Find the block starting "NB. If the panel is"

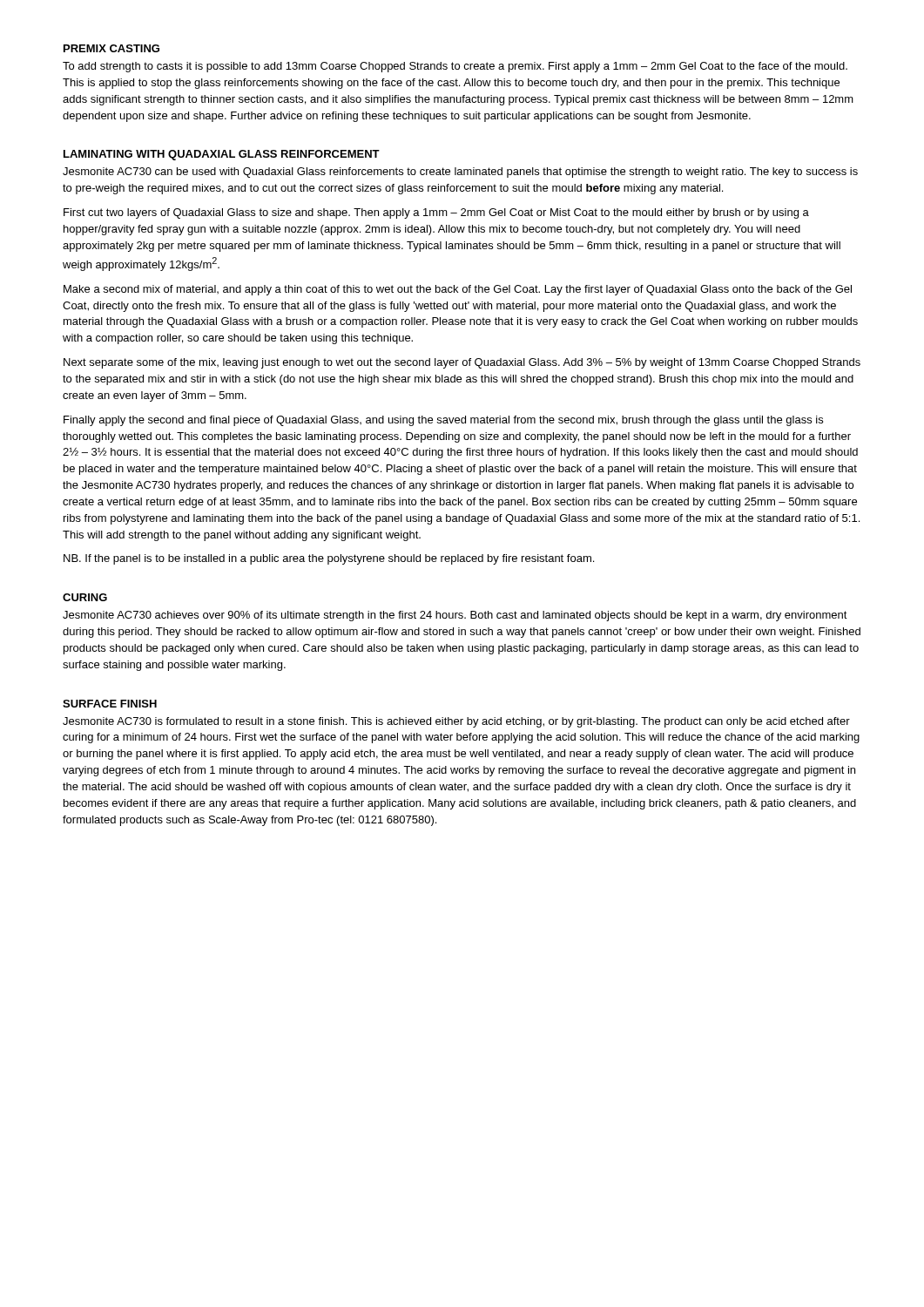329,558
